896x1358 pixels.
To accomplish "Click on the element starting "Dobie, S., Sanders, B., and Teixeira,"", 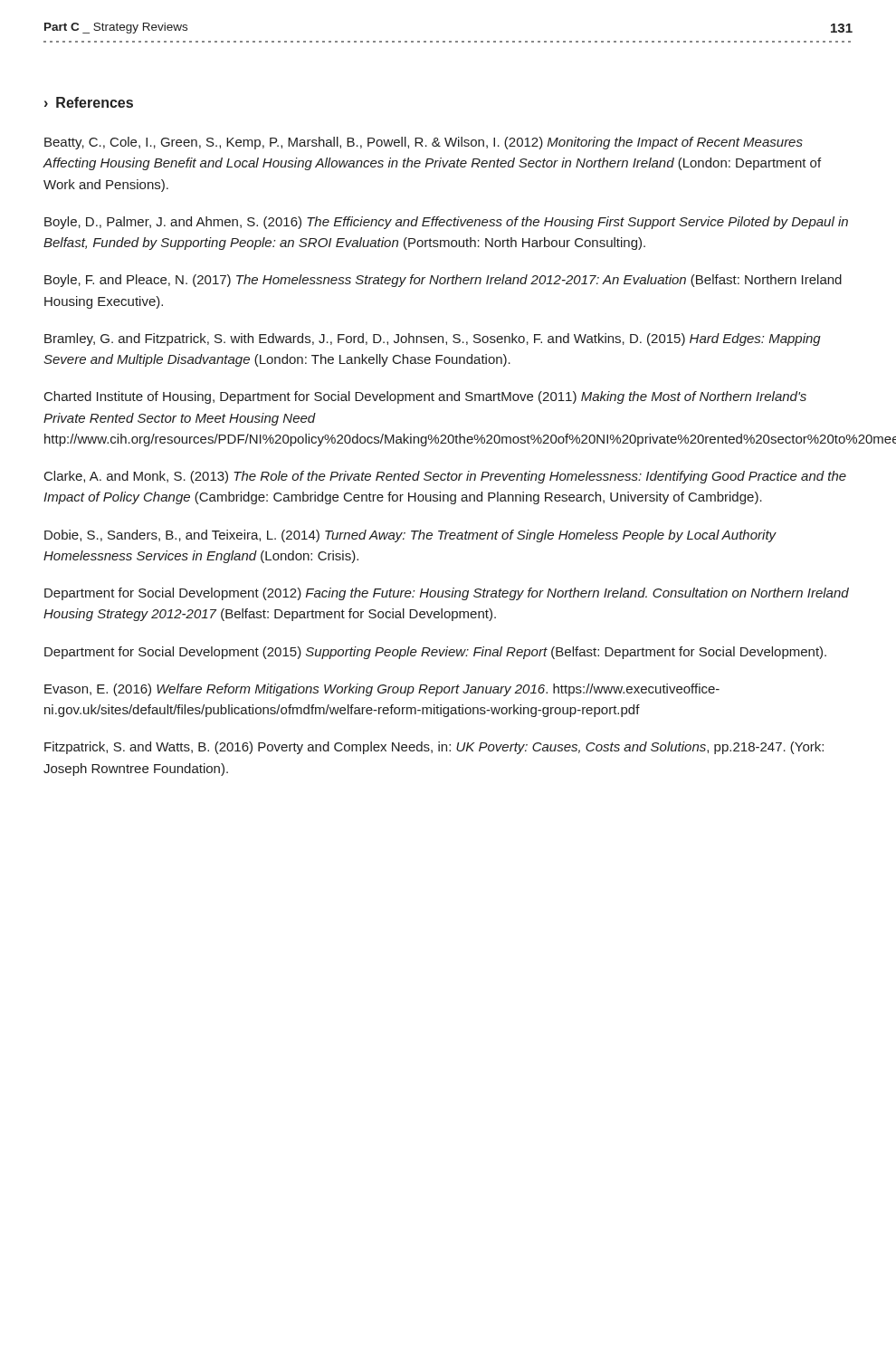I will pyautogui.click(x=410, y=545).
